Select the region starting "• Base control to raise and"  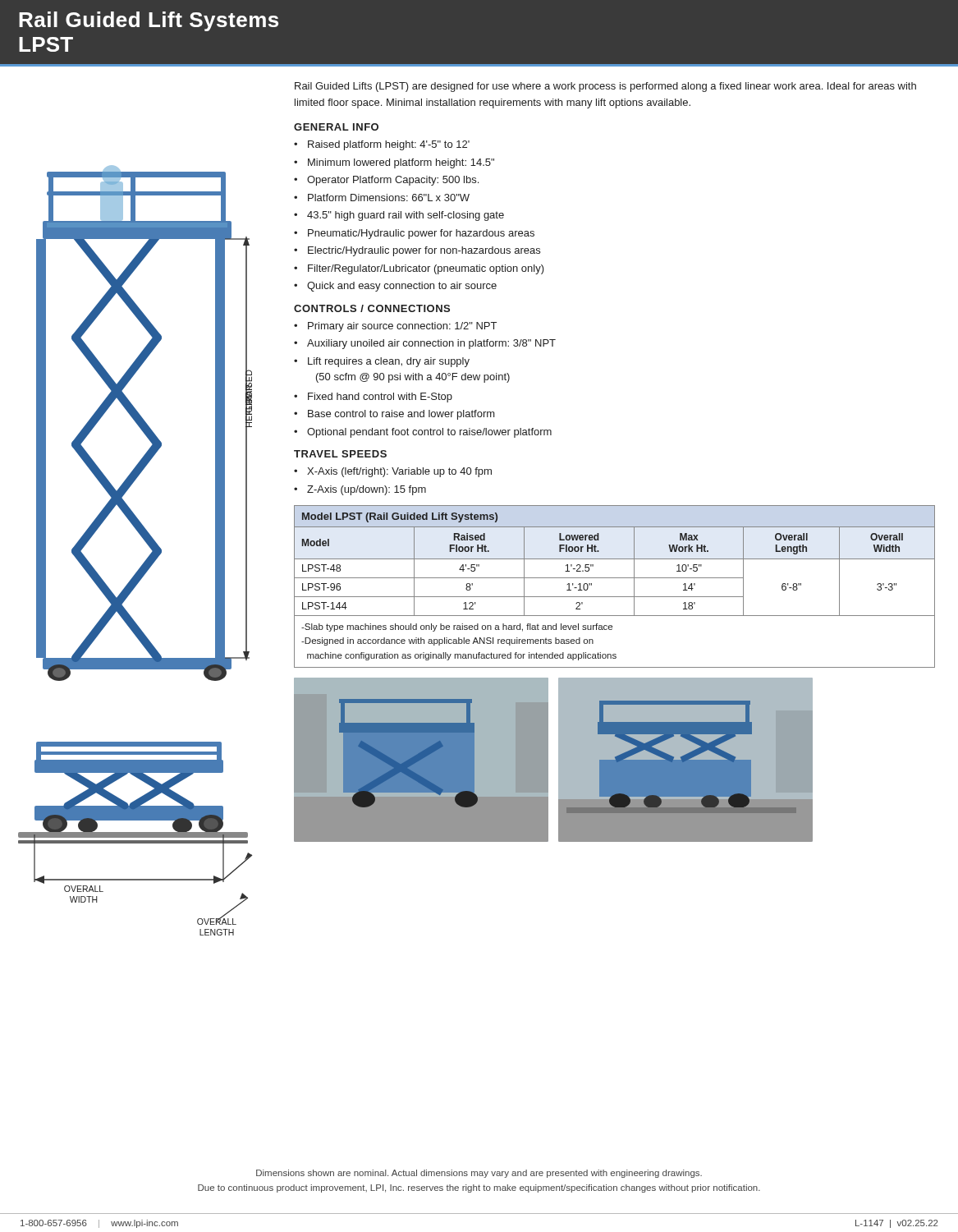(x=395, y=414)
